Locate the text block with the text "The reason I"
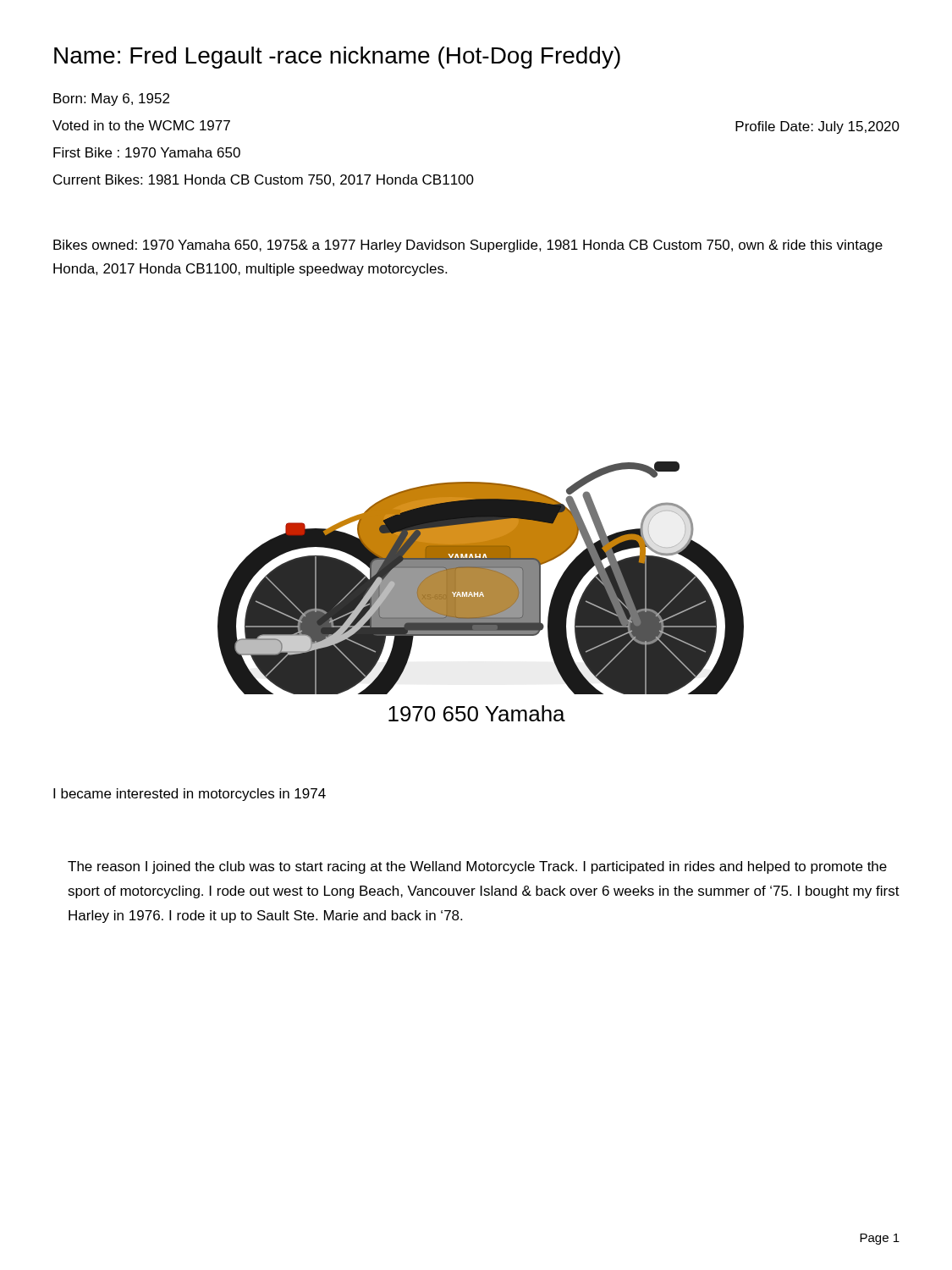The width and height of the screenshot is (952, 1270). 483,891
